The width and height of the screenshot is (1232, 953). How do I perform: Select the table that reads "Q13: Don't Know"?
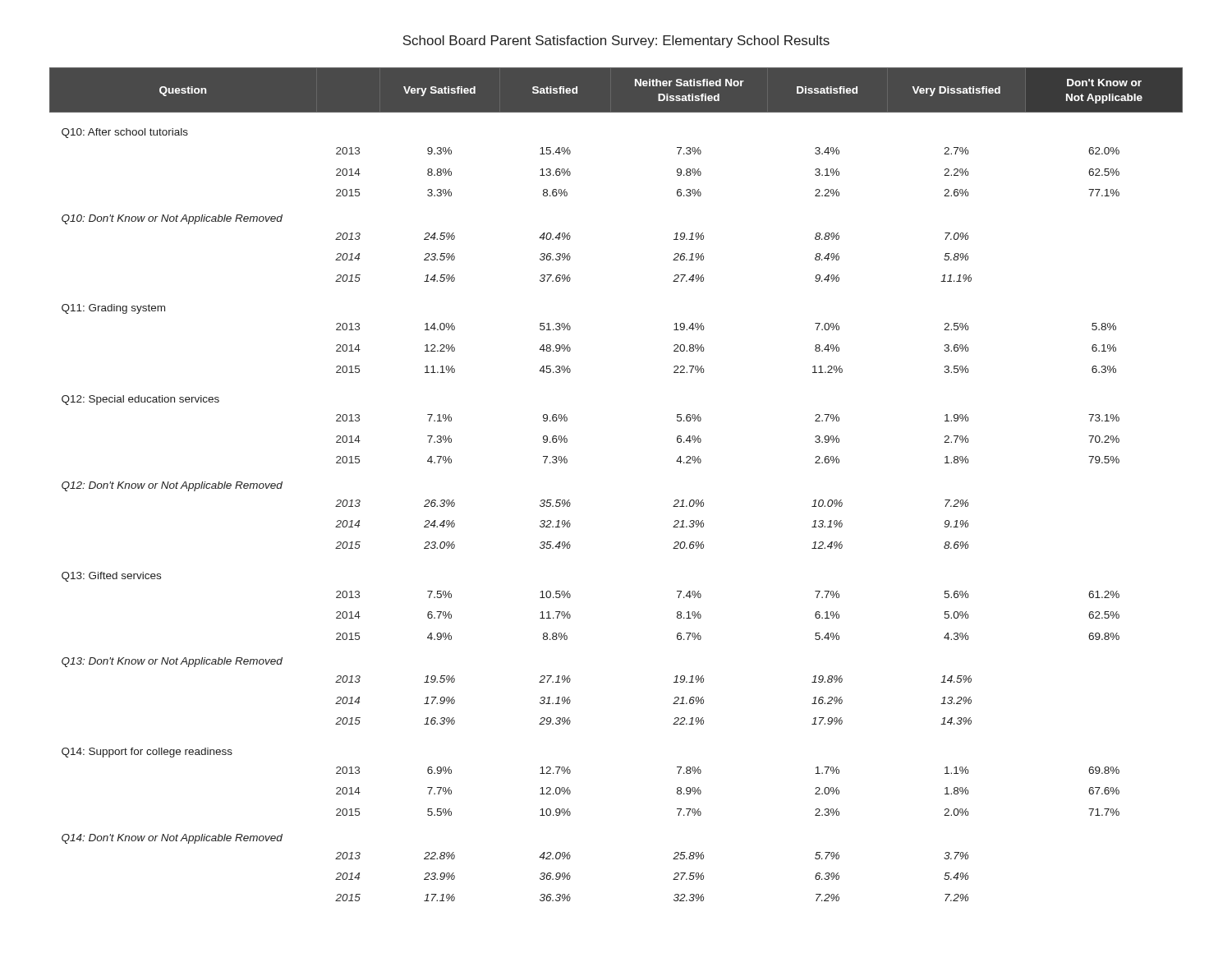pyautogui.click(x=616, y=488)
